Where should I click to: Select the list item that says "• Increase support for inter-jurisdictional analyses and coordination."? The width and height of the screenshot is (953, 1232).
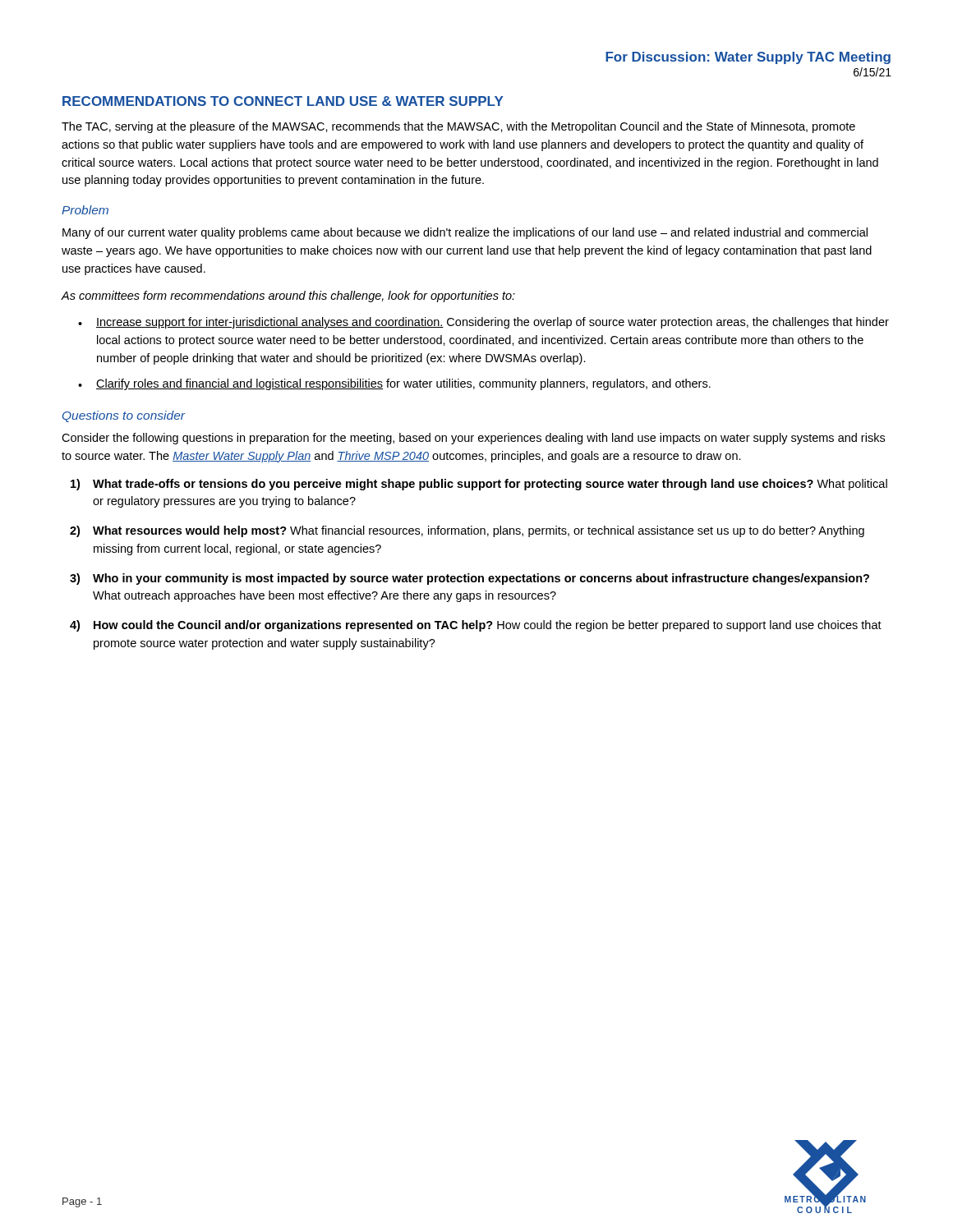click(485, 341)
